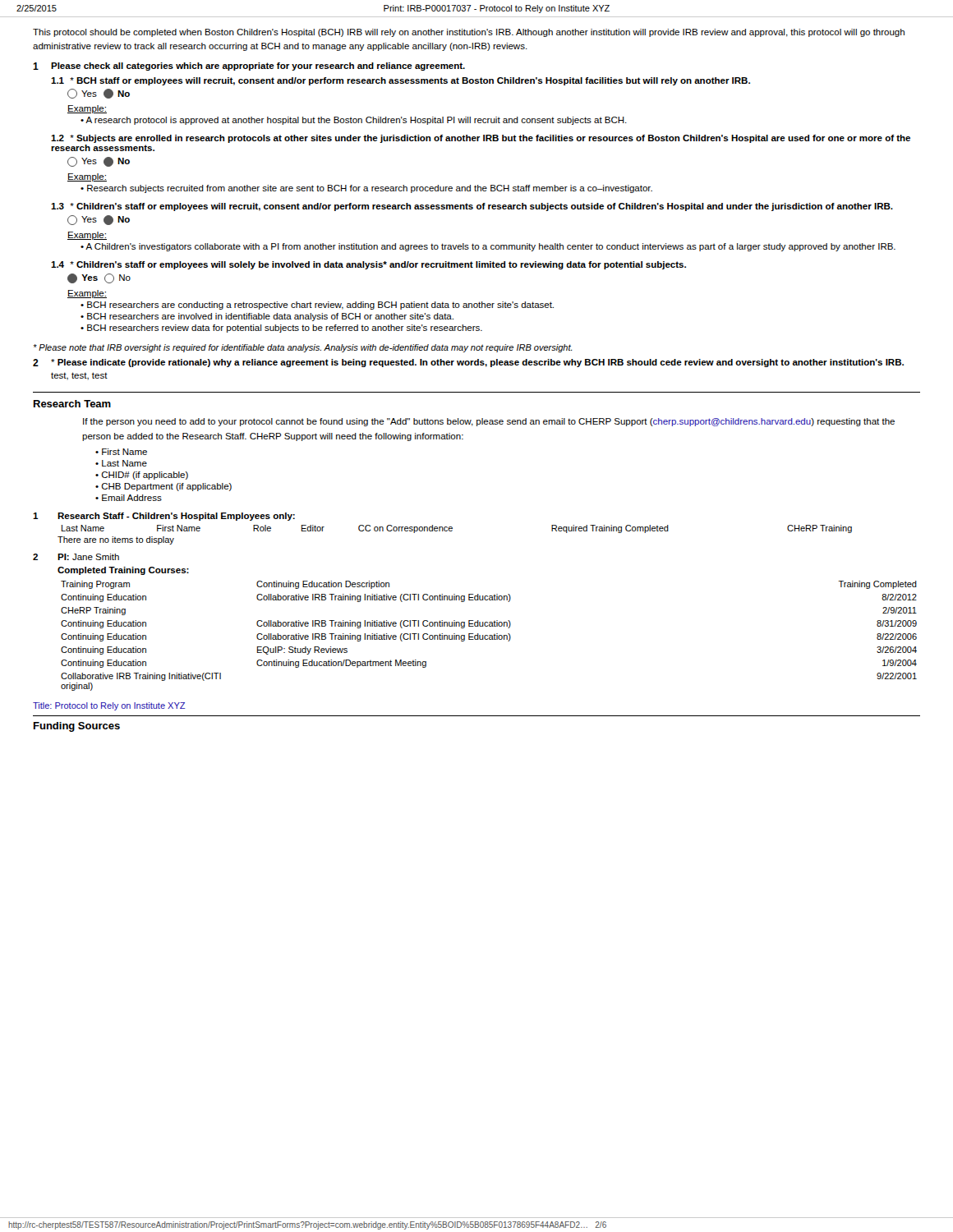Select the text block starting "Please indicate (provide rationale)"

tap(478, 362)
